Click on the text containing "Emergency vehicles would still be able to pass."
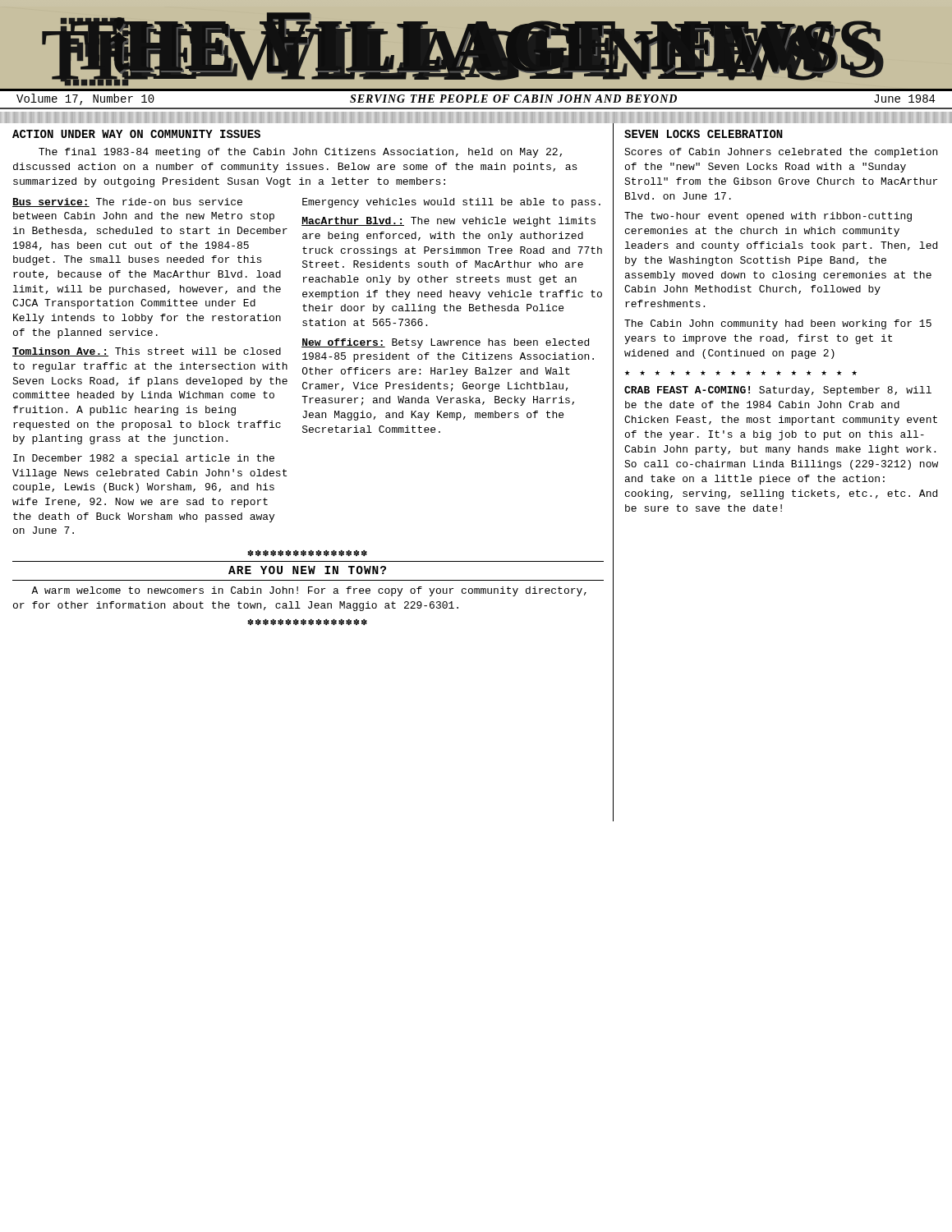Screen dimensions: 1232x952 coord(452,202)
